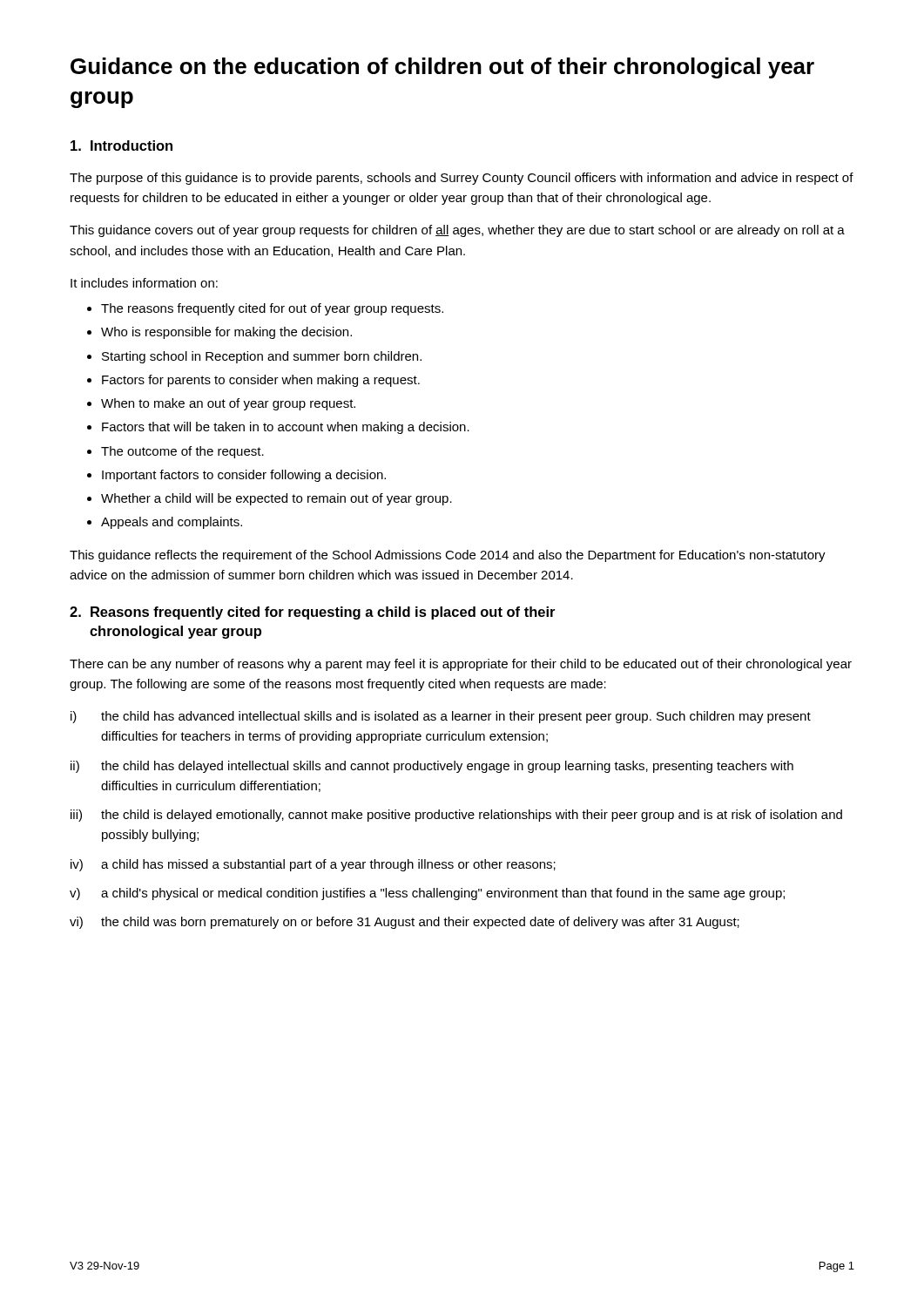Screen dimensions: 1307x924
Task: Find the text containing "It includes information on:"
Action: click(x=144, y=283)
